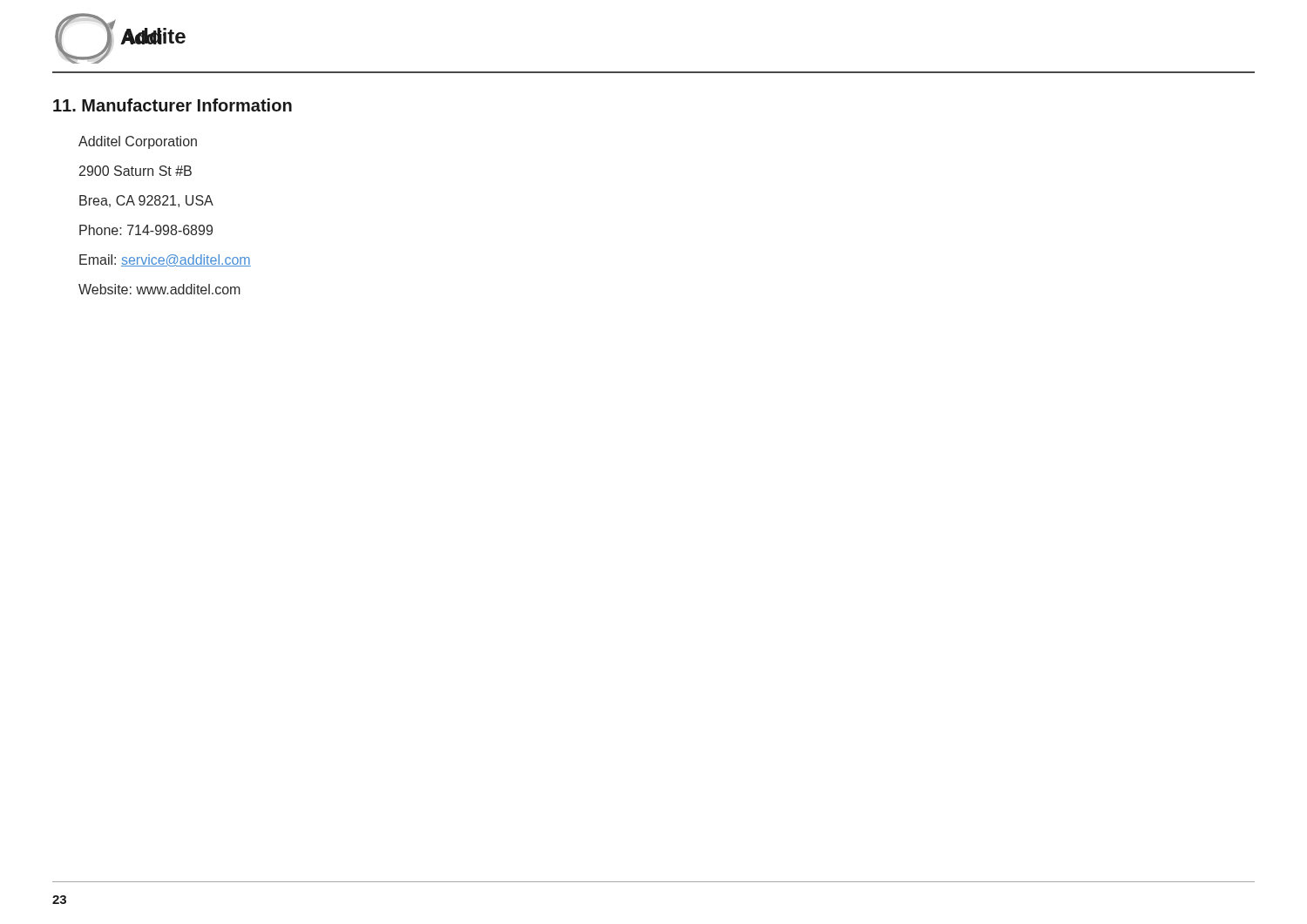This screenshot has height=924, width=1307.
Task: Select the text with the text "Phone: 714-998-6899"
Action: point(146,230)
